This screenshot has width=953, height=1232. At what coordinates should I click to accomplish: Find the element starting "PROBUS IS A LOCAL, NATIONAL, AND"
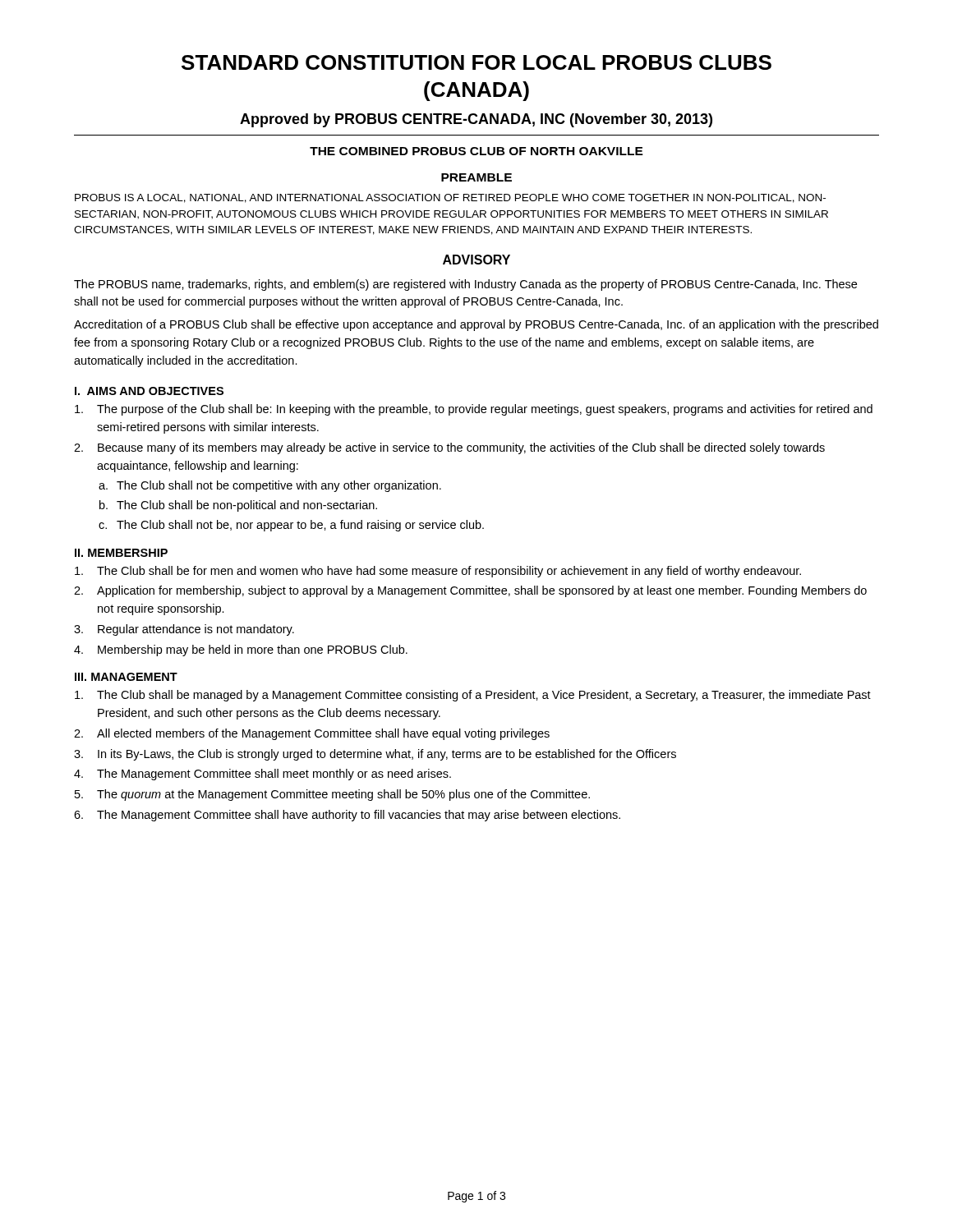pyautogui.click(x=451, y=214)
